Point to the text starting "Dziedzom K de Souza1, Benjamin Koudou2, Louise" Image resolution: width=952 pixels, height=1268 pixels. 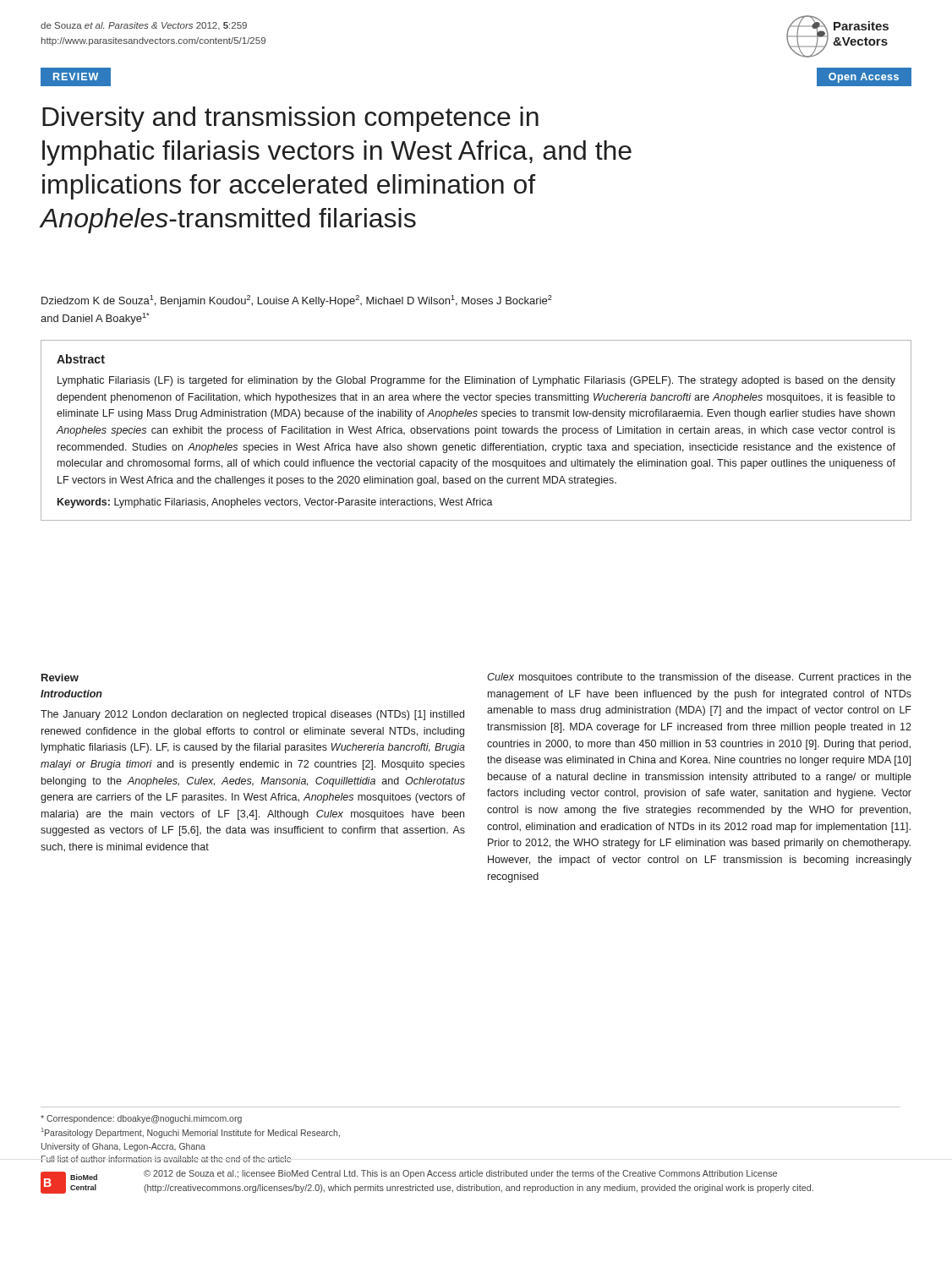coord(296,309)
